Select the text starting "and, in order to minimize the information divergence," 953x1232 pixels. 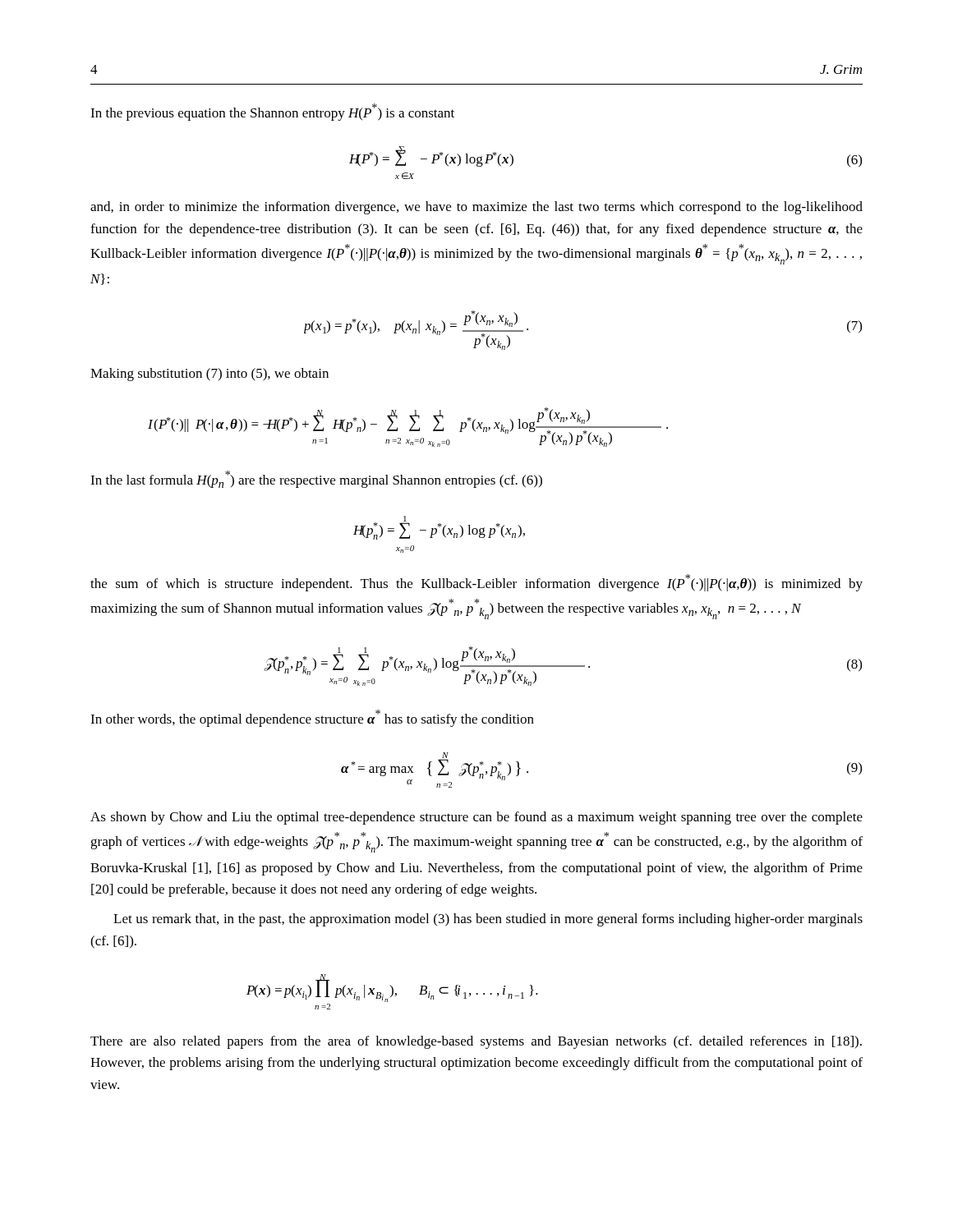pos(476,243)
